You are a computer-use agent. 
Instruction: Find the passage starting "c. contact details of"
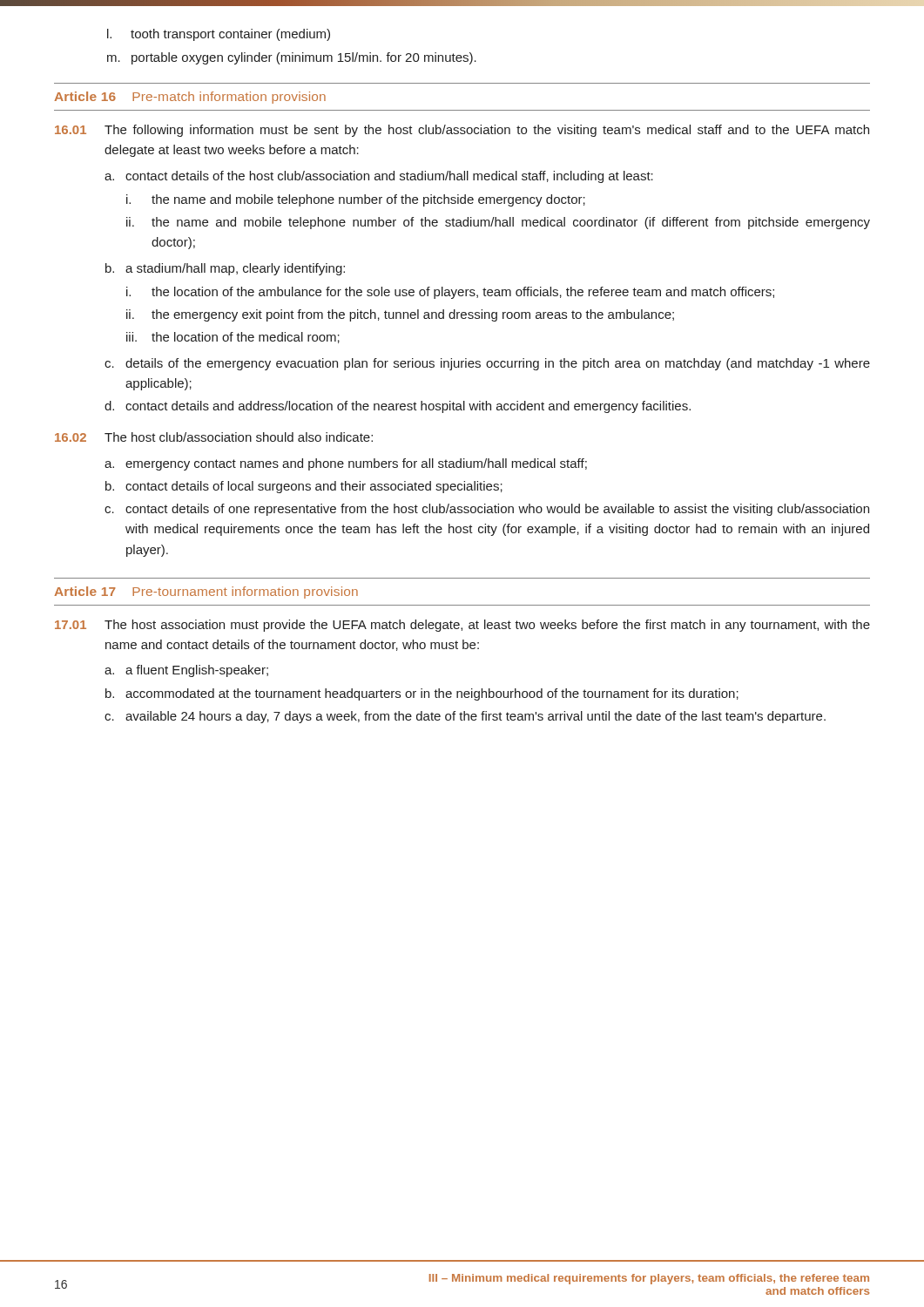tap(487, 529)
